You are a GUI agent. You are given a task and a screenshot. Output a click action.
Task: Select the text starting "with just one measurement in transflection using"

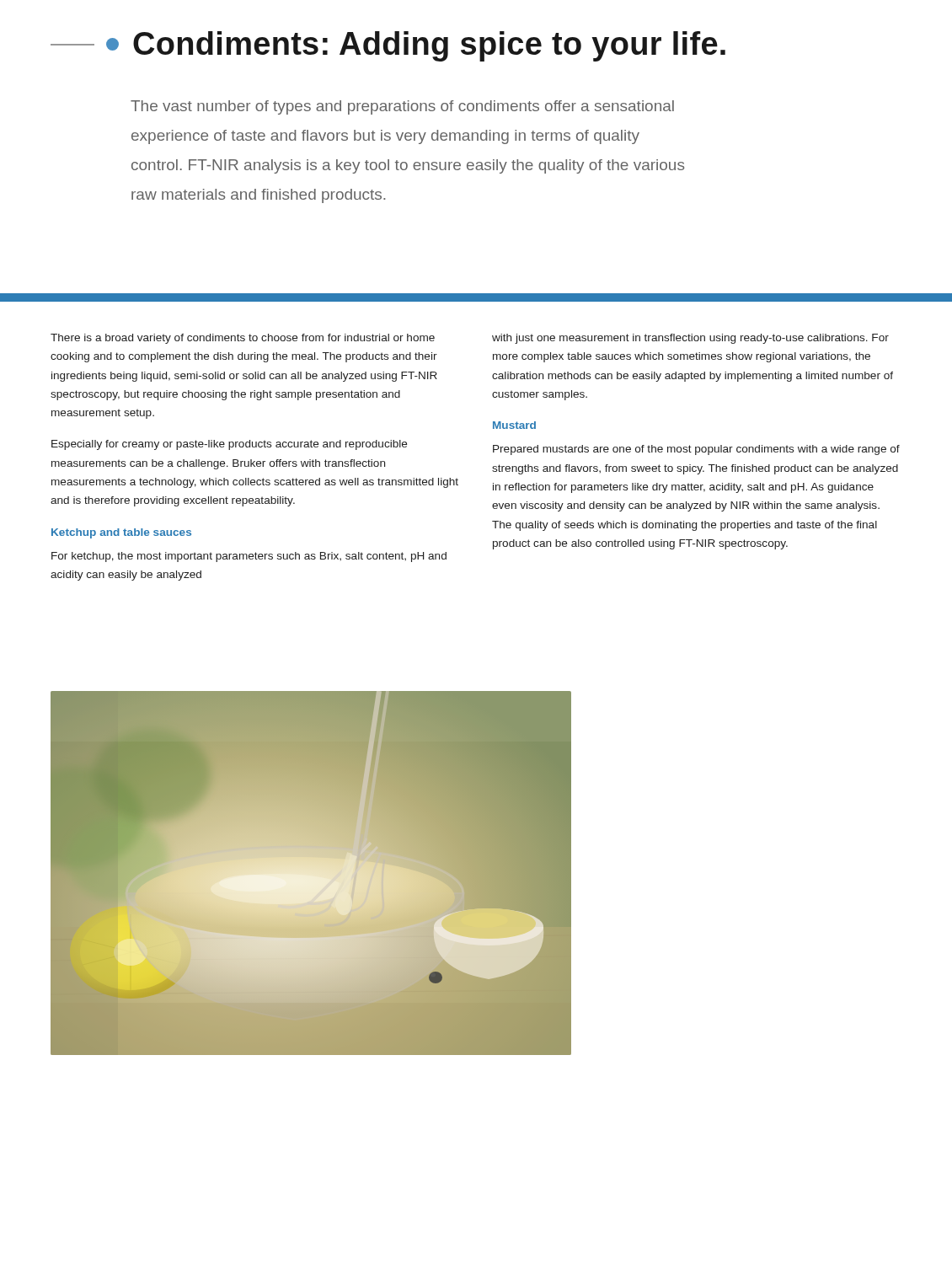point(697,366)
